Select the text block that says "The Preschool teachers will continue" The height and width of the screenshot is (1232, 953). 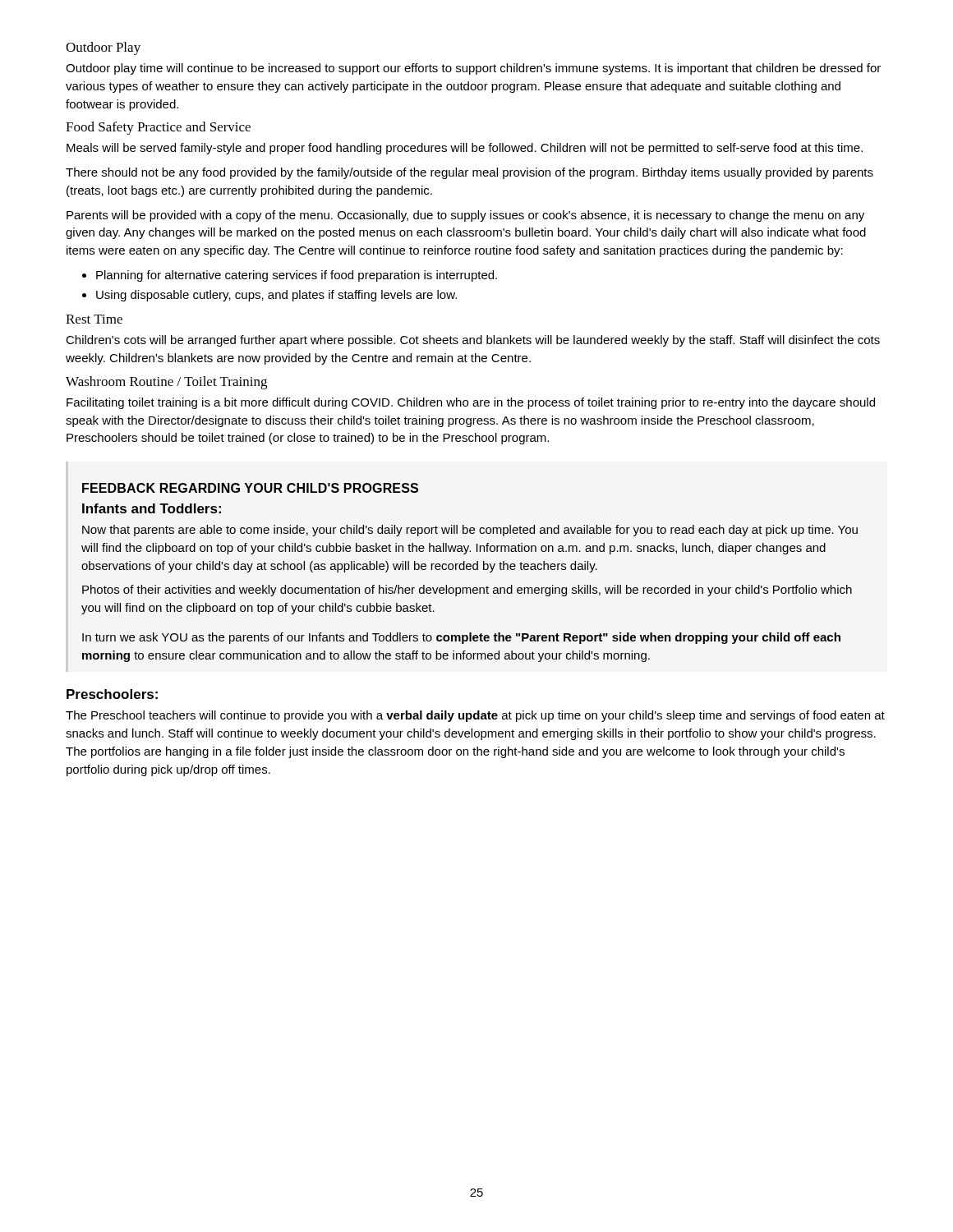[476, 742]
